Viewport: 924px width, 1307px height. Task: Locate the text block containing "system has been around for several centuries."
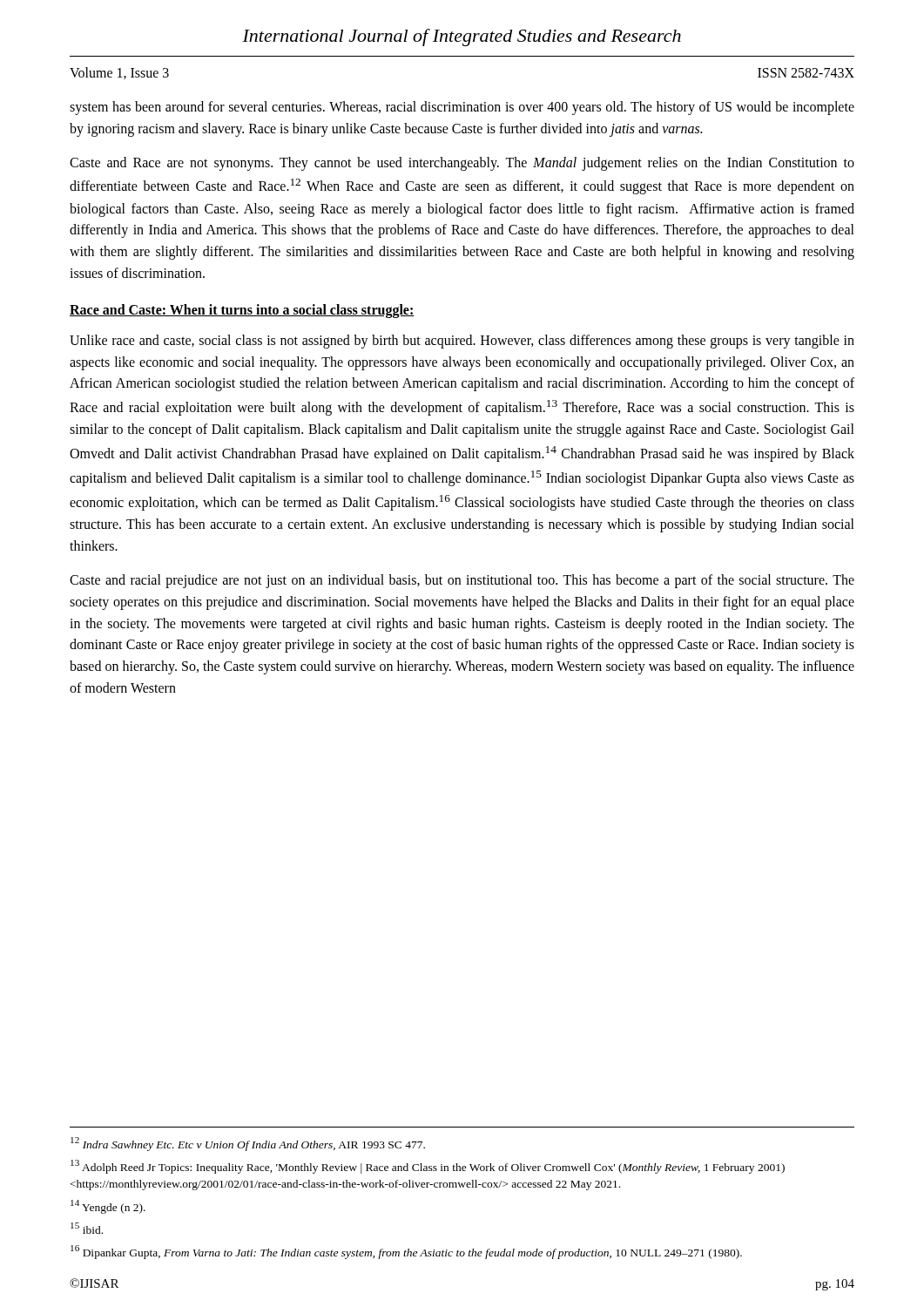(x=462, y=118)
